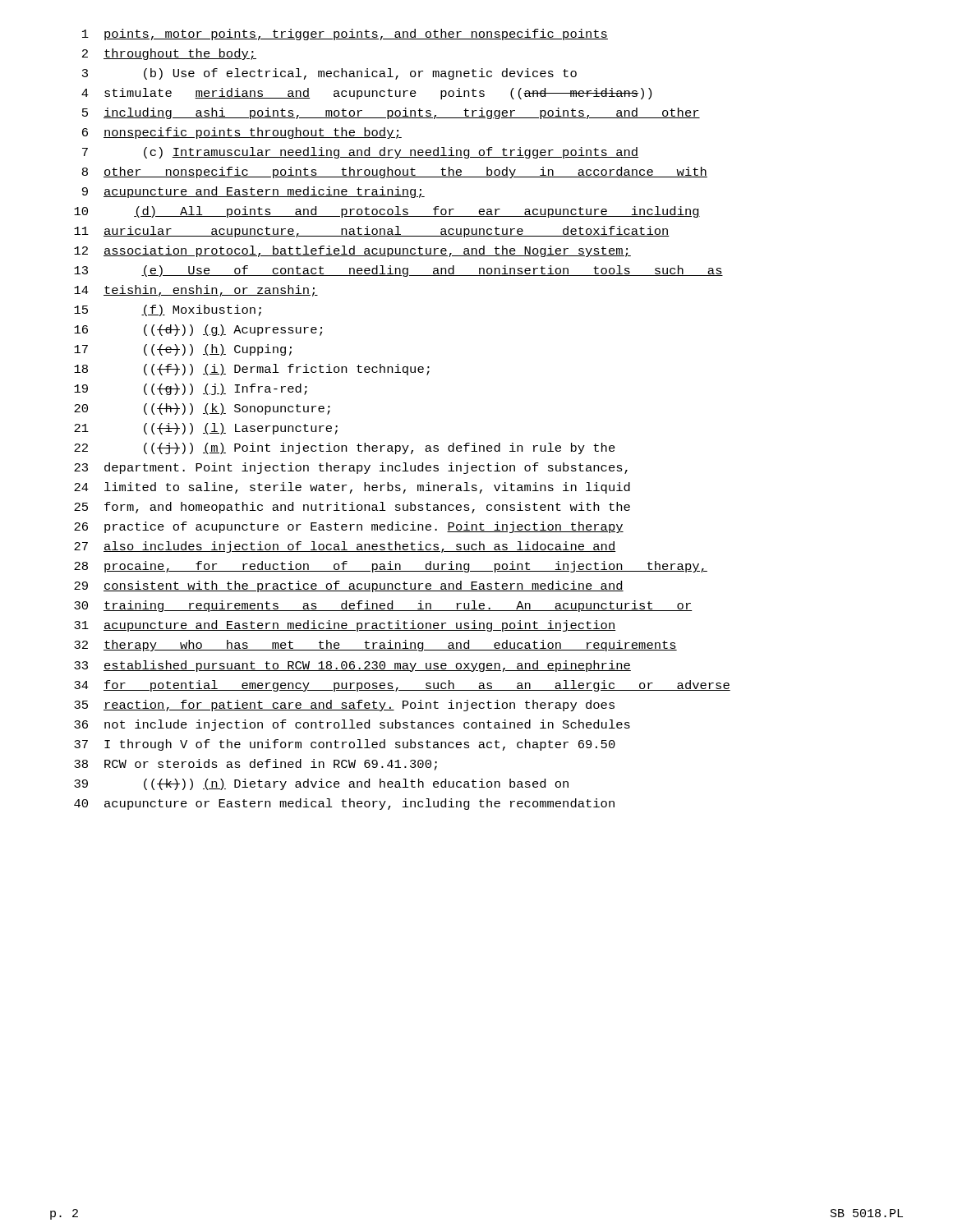Select the passage starting "3 (b) Use"
The height and width of the screenshot is (1232, 953).
point(476,74)
